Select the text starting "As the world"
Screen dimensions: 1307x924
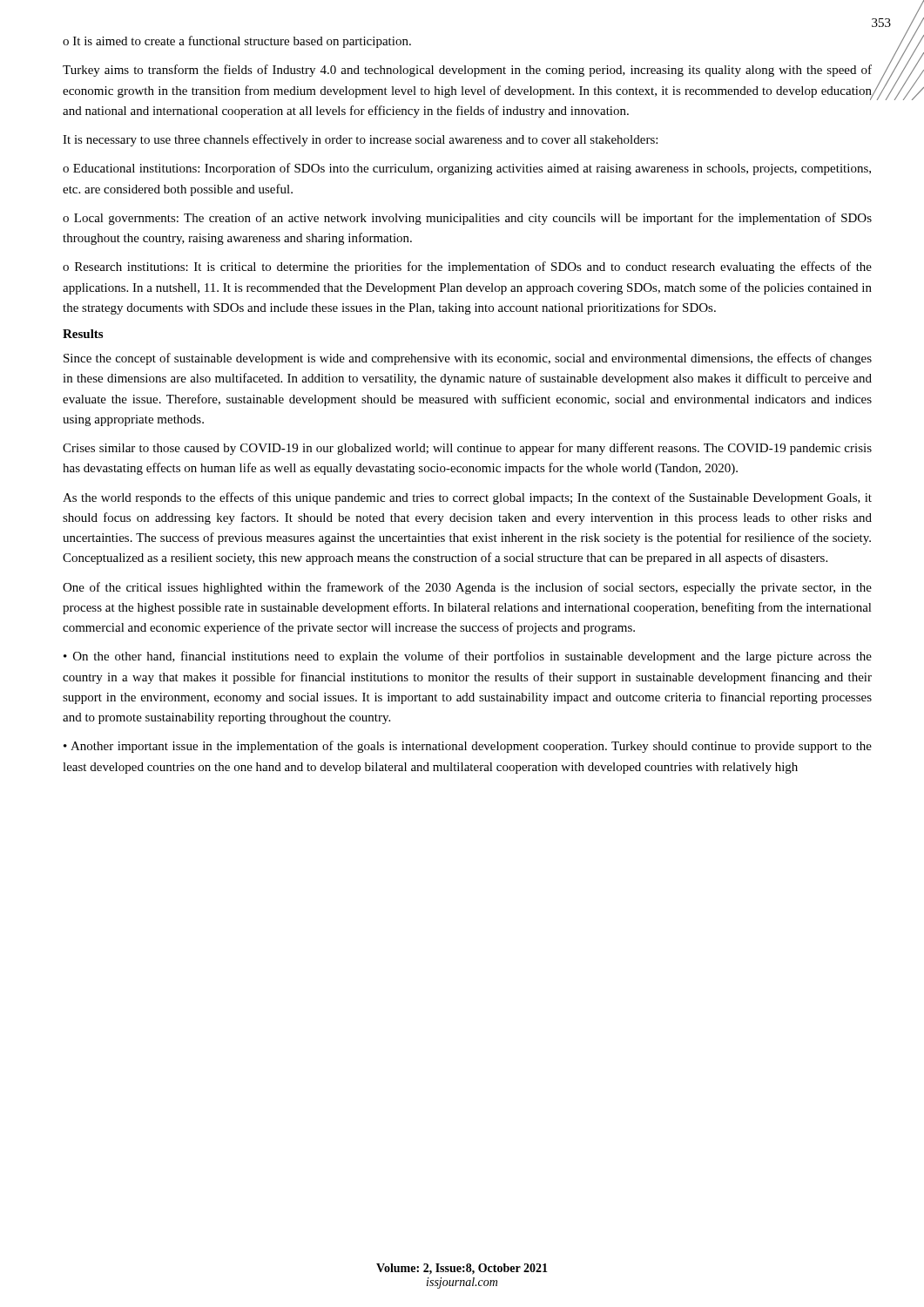coord(467,528)
